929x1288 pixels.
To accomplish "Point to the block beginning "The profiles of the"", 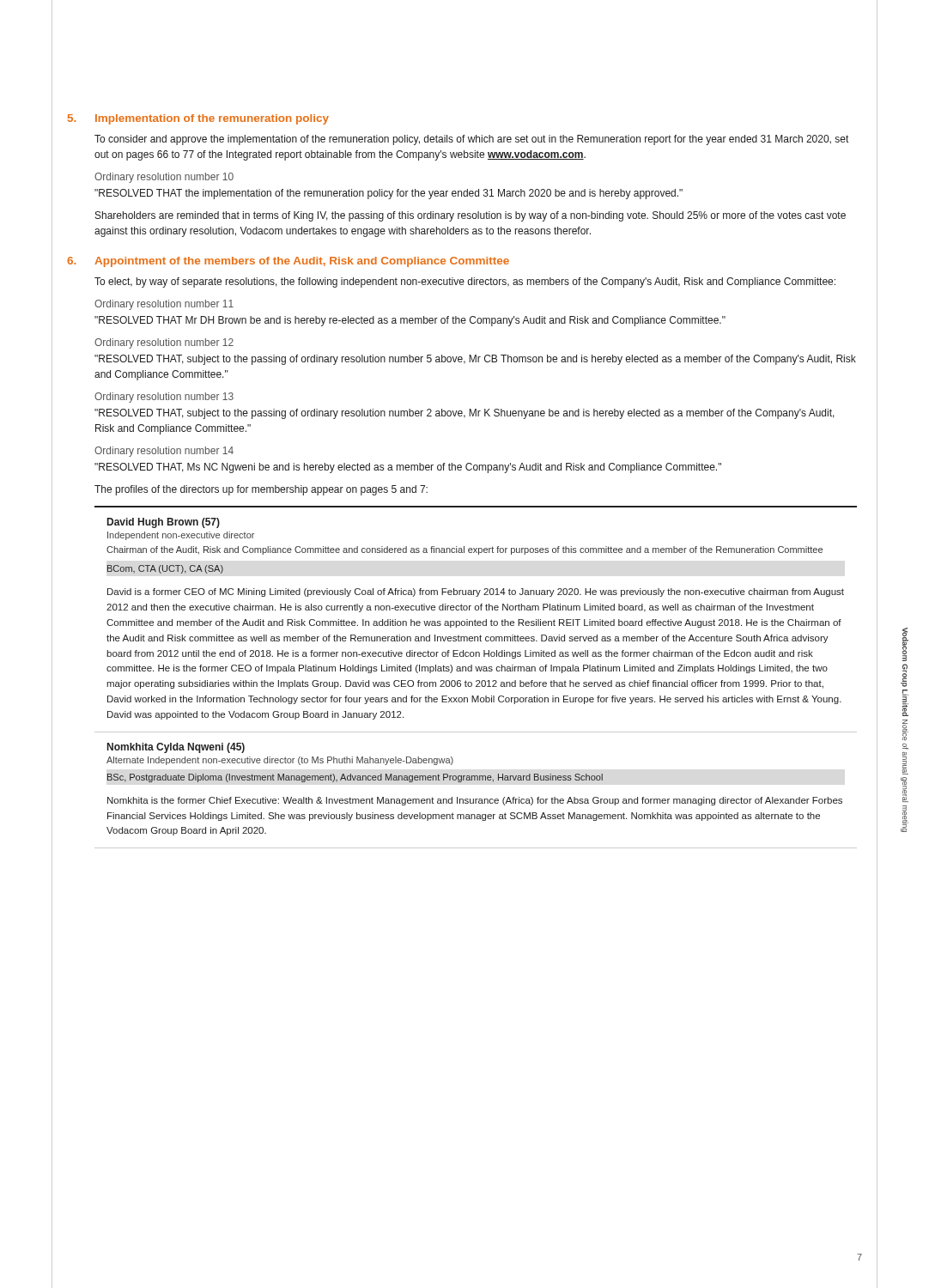I will (261, 489).
